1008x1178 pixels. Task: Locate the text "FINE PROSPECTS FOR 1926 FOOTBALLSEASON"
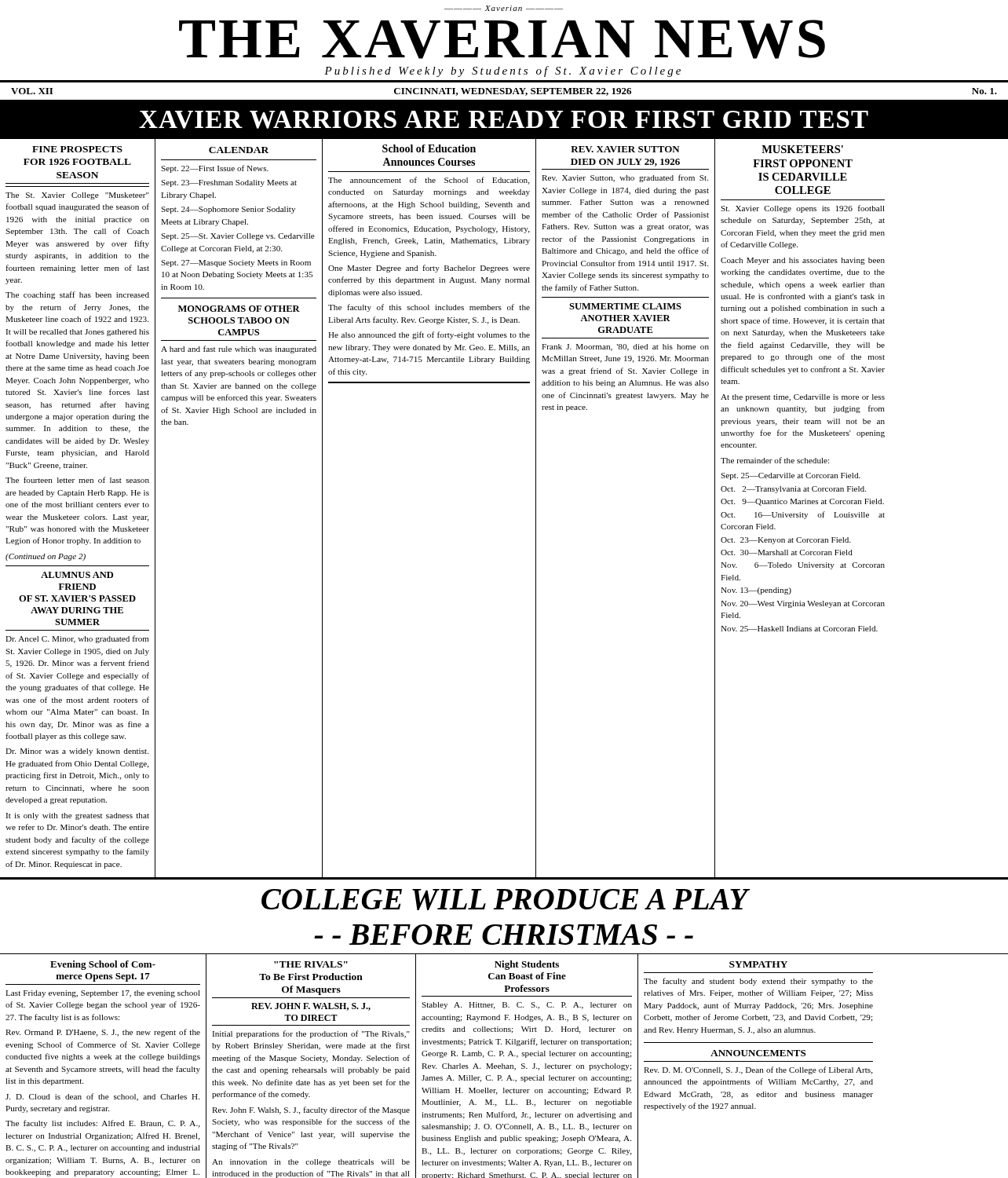(77, 162)
